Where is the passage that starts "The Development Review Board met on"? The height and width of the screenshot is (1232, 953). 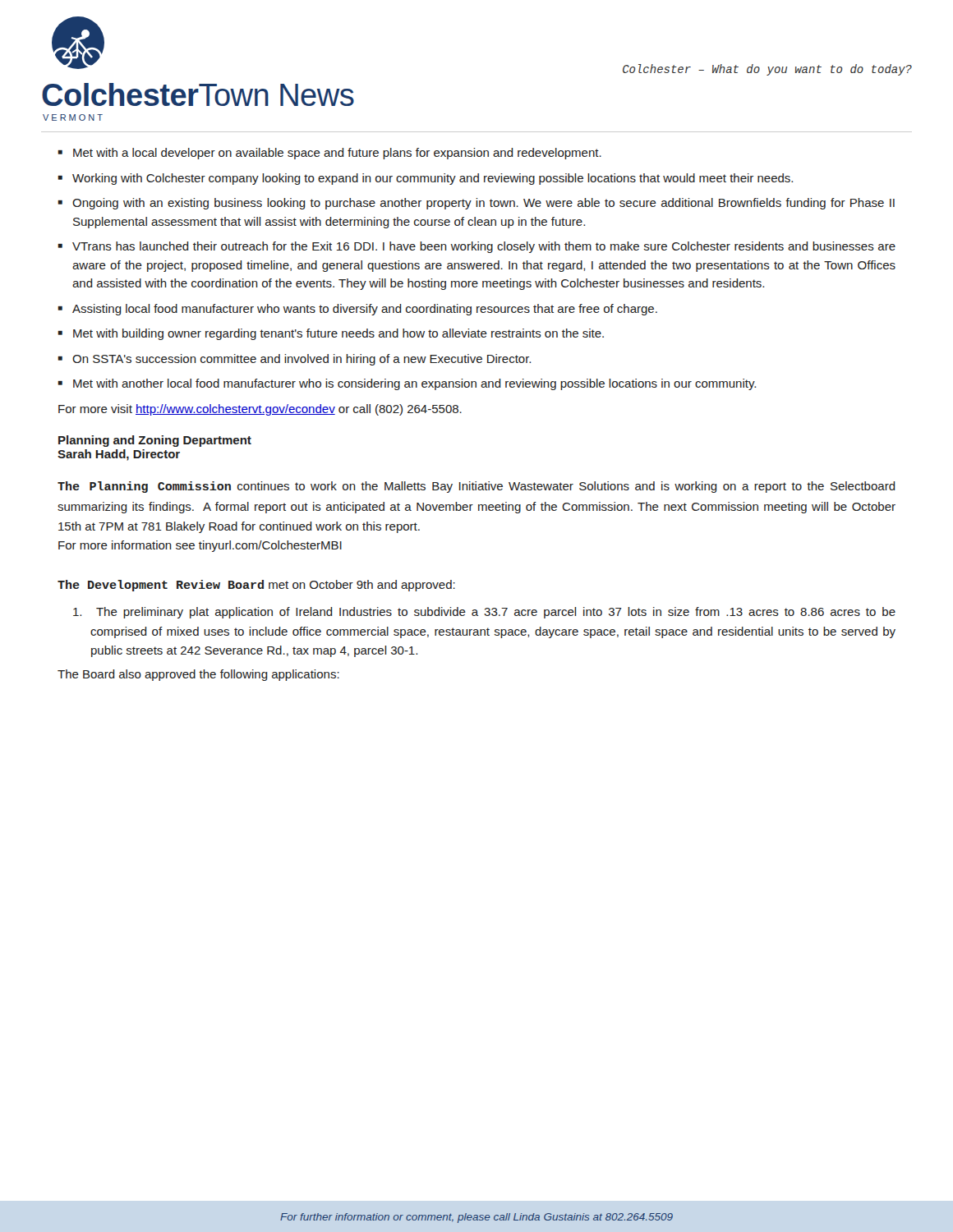(x=257, y=585)
